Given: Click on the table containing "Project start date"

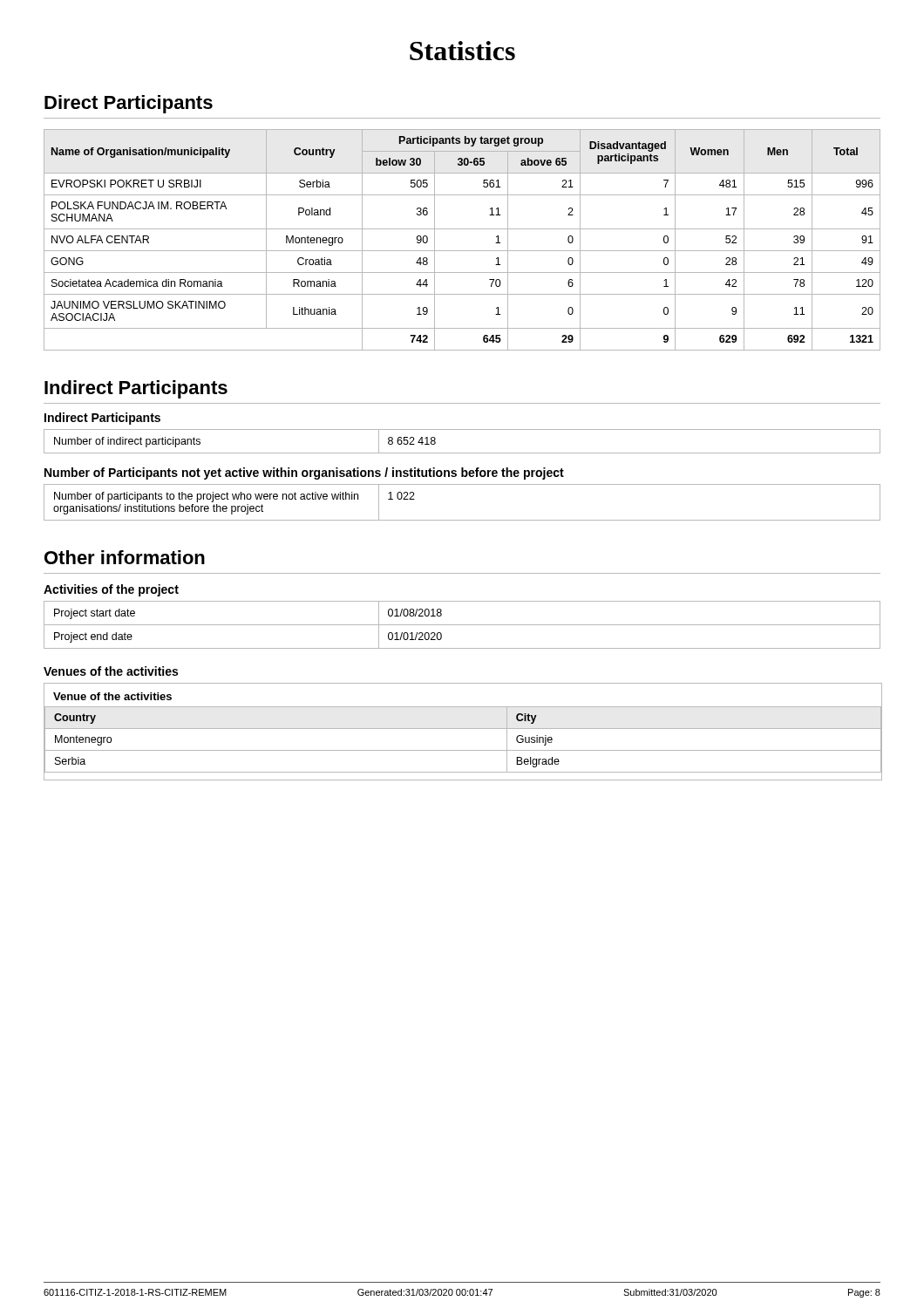Looking at the screenshot, I should click(462, 625).
